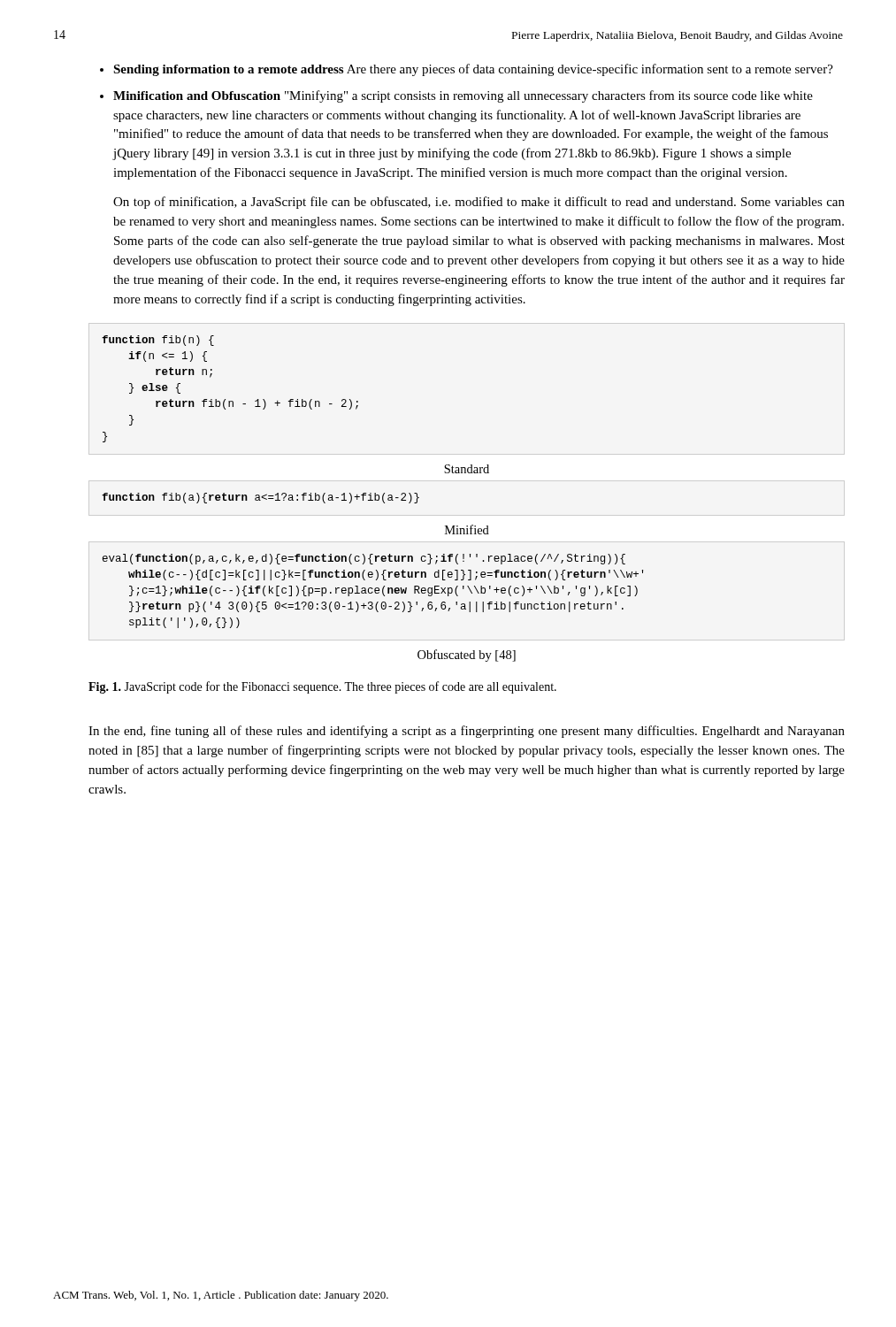Locate the list item containing "Minification and Obfuscation "Minifying" a script consists"
This screenshot has width=896, height=1327.
pyautogui.click(x=479, y=198)
